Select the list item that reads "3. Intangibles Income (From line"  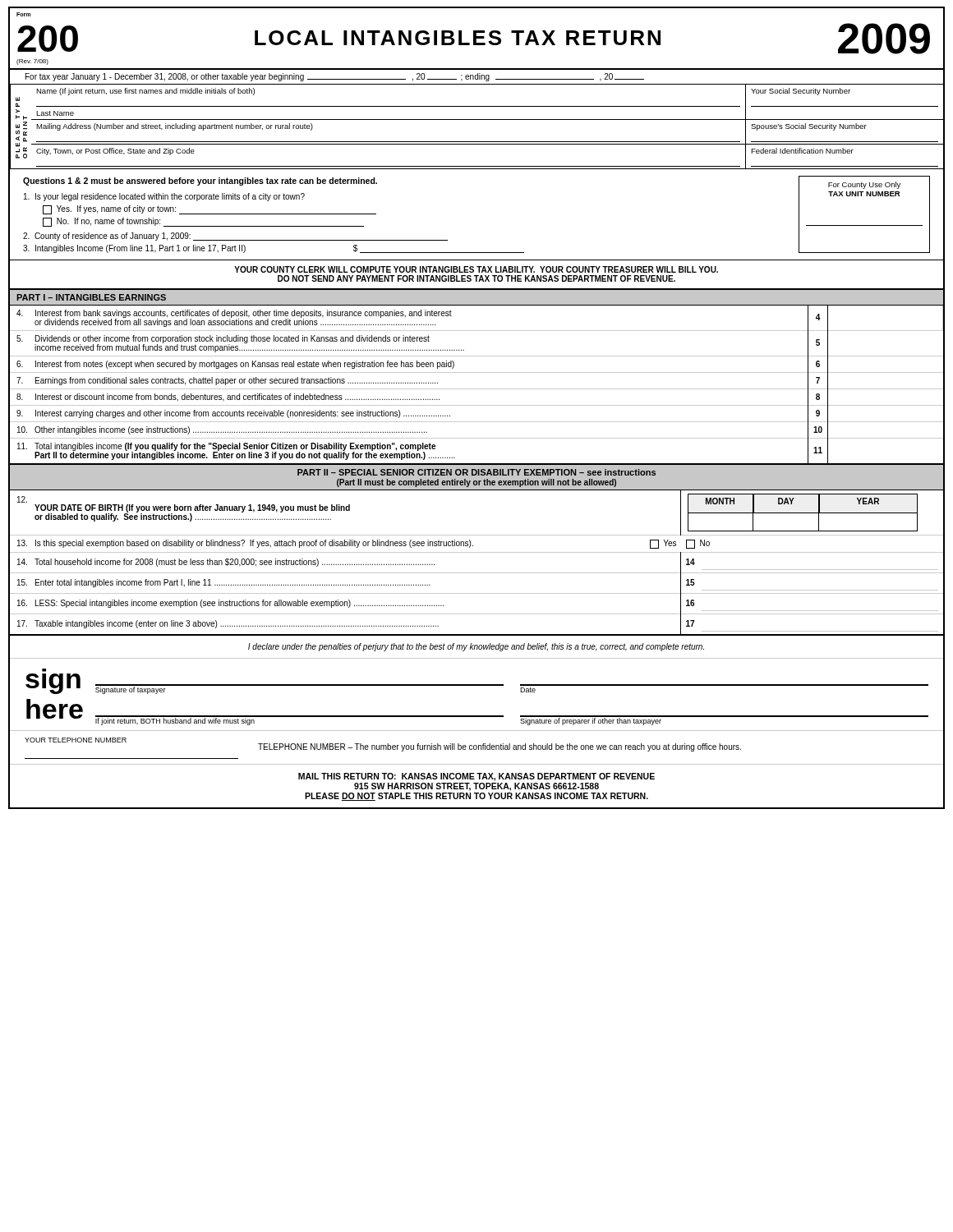tap(274, 248)
